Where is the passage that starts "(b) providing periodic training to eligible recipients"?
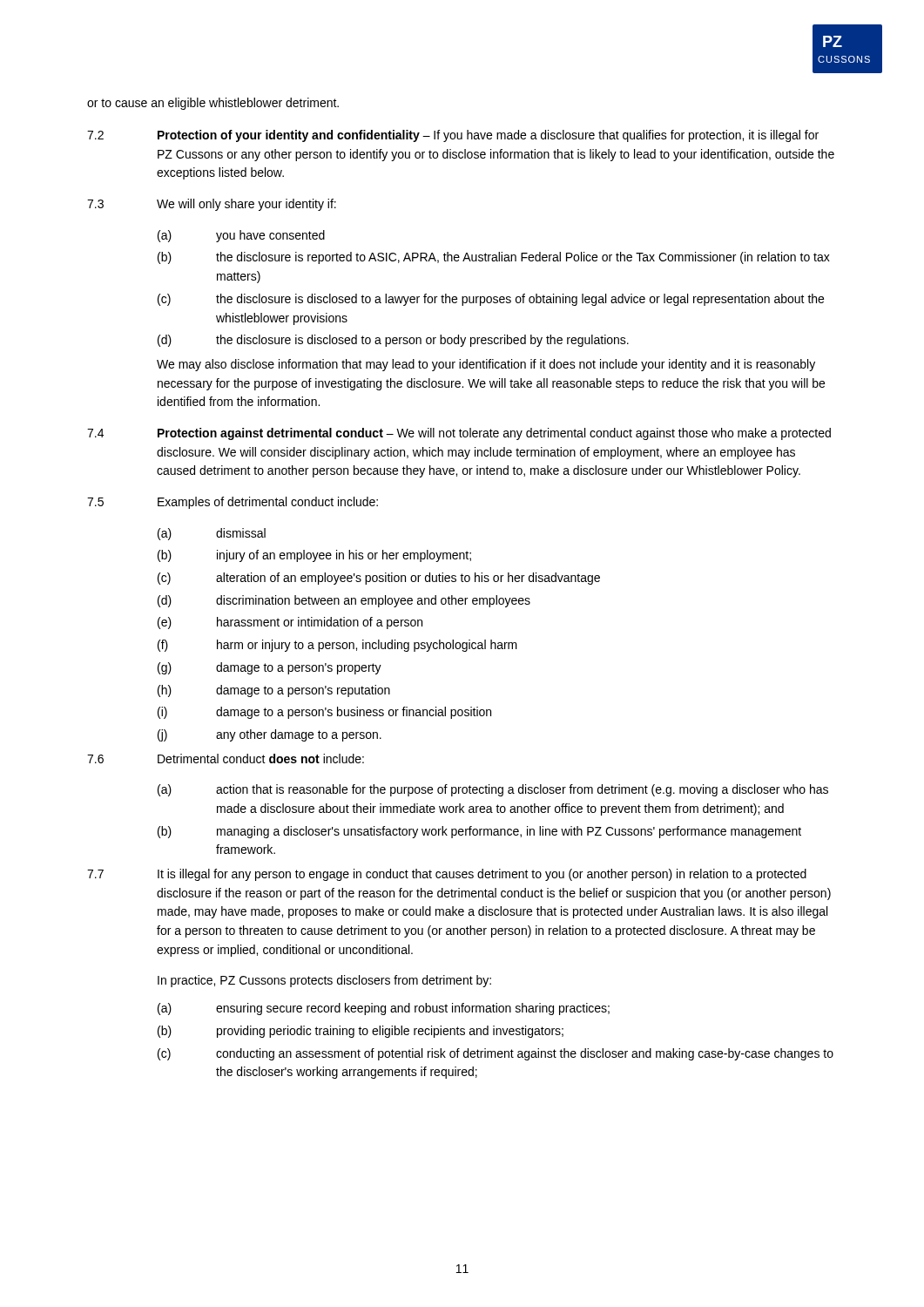This screenshot has width=924, height=1307. coord(497,1031)
